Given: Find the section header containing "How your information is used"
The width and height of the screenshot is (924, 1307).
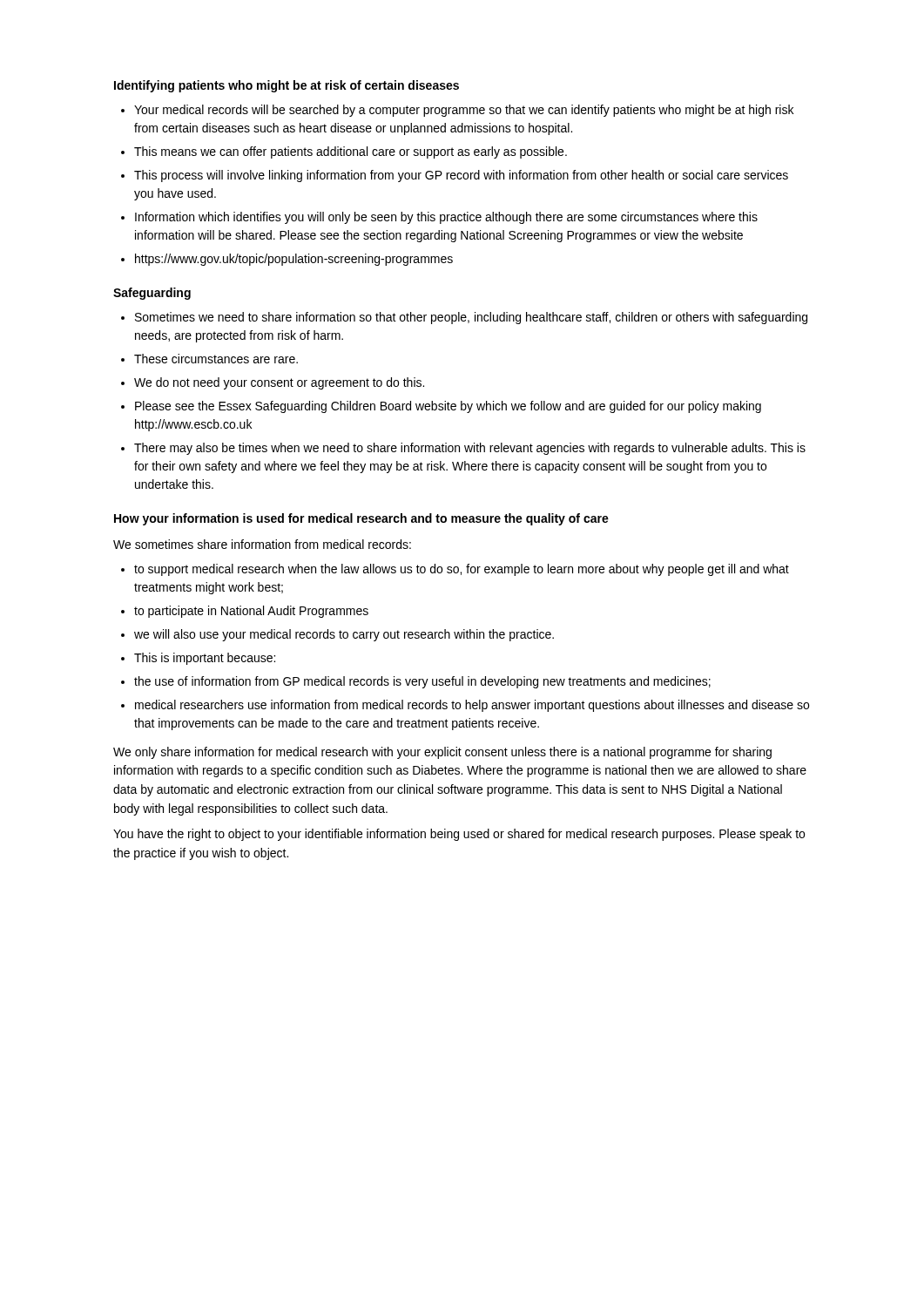Looking at the screenshot, I should [x=361, y=518].
